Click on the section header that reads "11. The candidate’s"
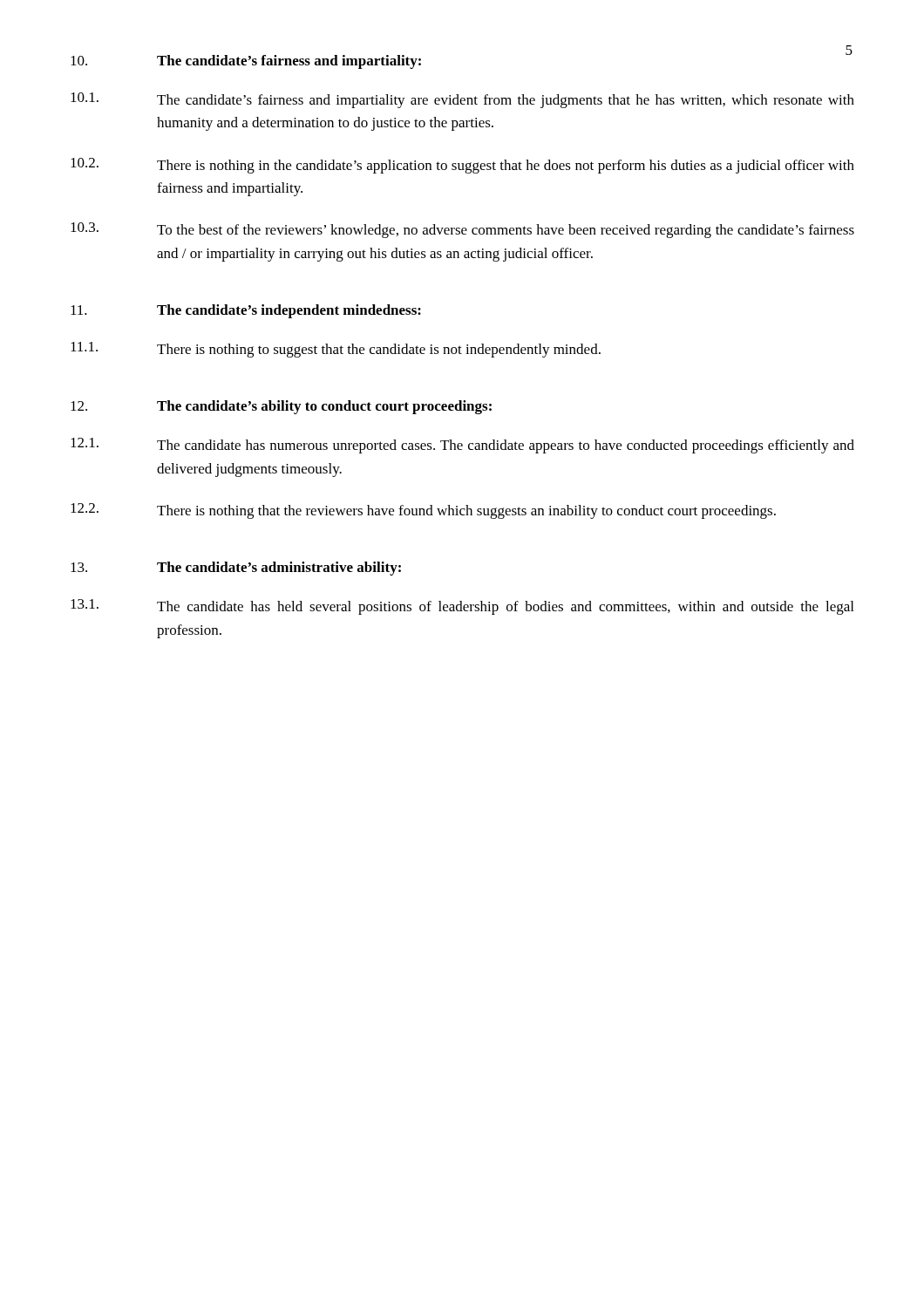The height and width of the screenshot is (1308, 924). (x=246, y=310)
